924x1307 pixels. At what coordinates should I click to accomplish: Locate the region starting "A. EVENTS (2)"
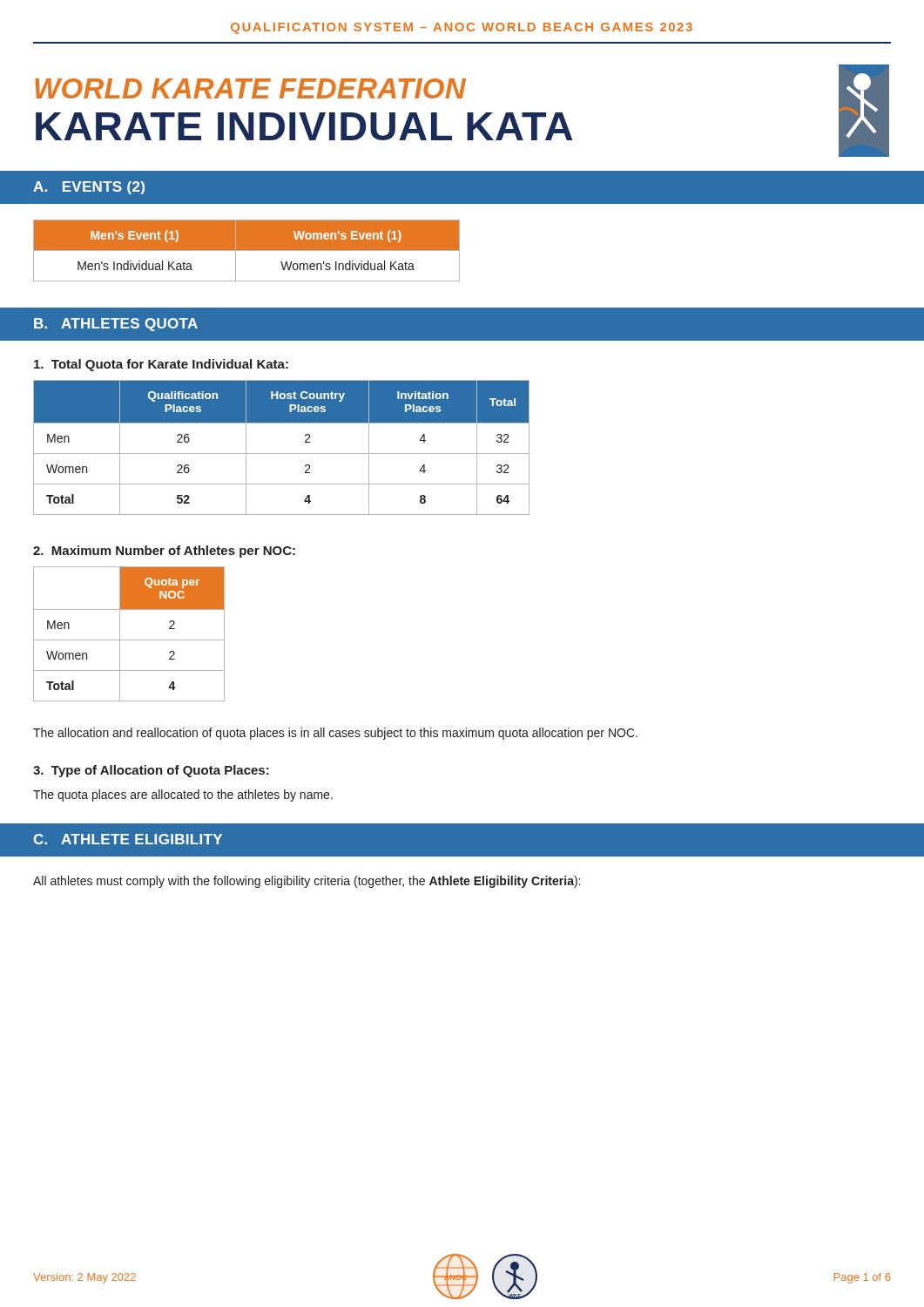pos(89,187)
